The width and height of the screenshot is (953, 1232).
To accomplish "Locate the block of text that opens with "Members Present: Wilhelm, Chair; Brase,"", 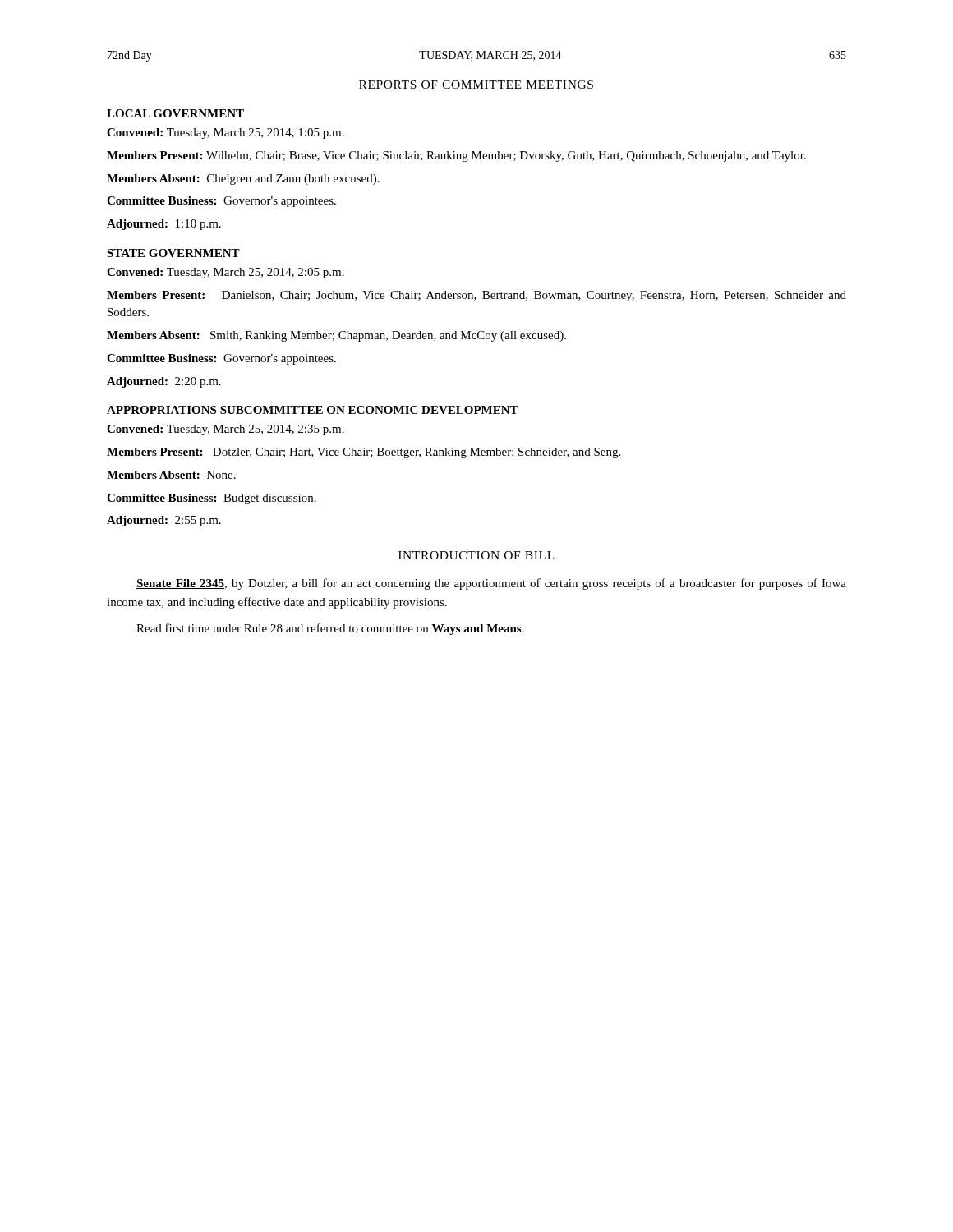I will point(457,155).
